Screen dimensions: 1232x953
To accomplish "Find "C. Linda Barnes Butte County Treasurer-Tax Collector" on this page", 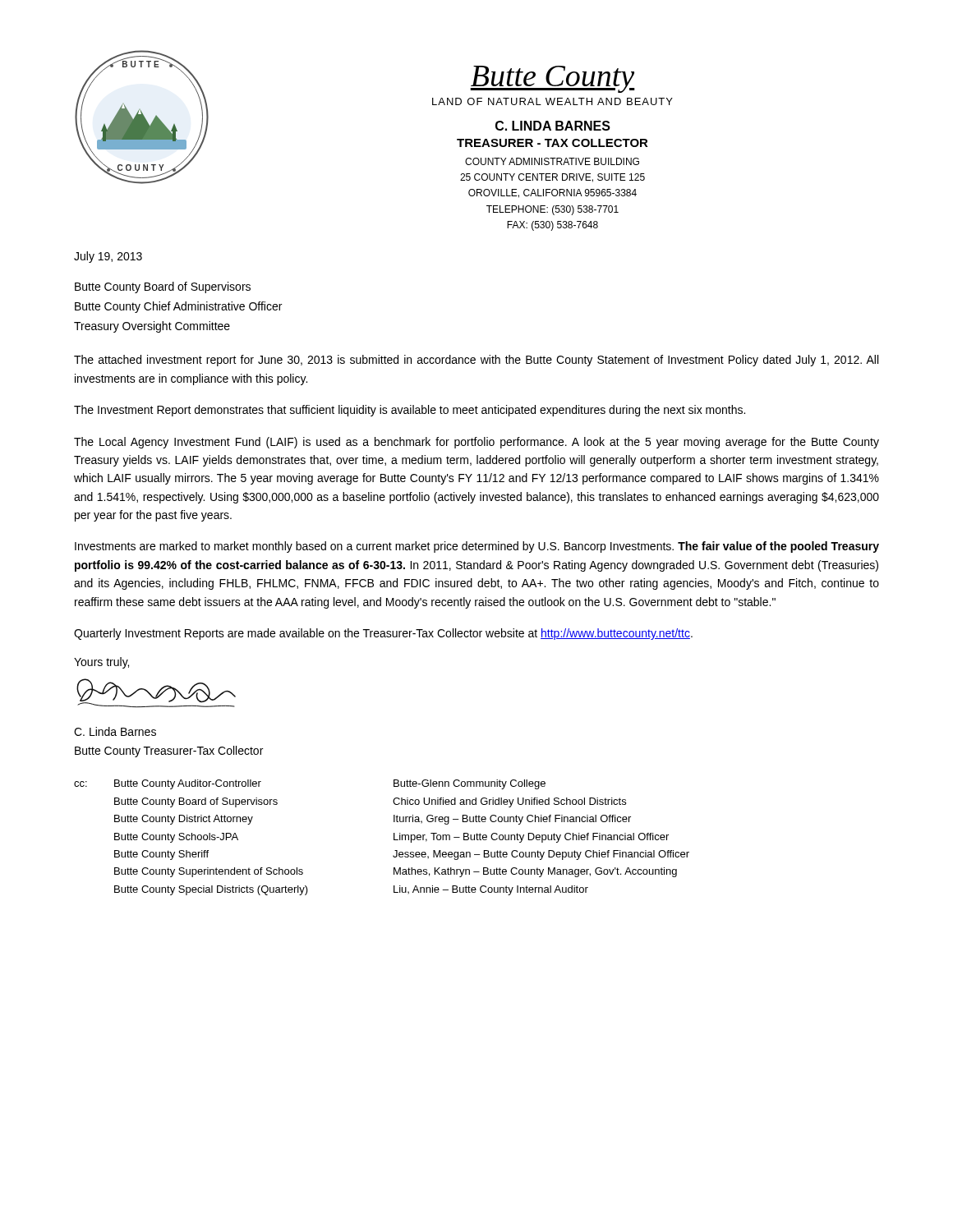I will (x=169, y=741).
